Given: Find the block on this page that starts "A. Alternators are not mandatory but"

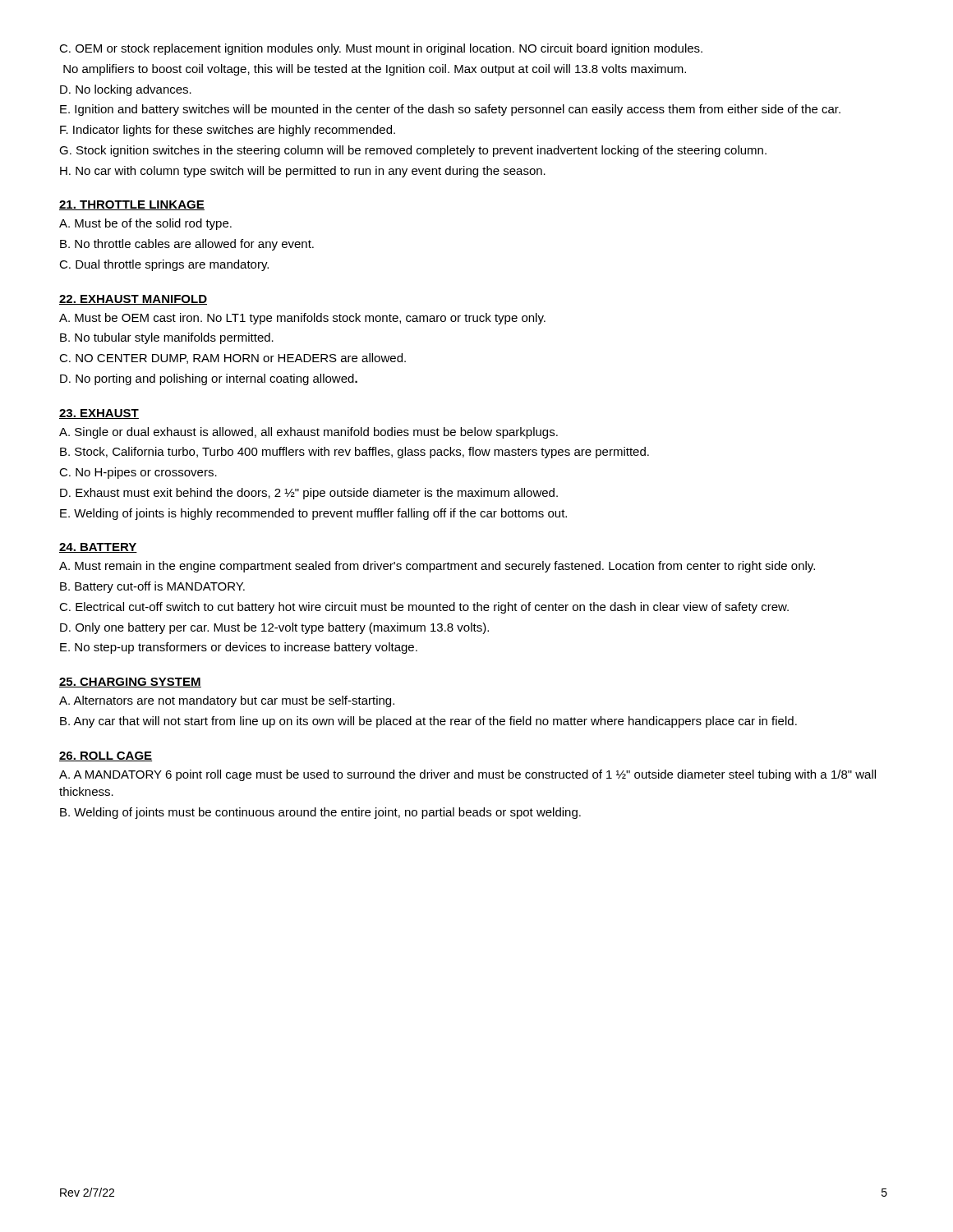Looking at the screenshot, I should [227, 700].
